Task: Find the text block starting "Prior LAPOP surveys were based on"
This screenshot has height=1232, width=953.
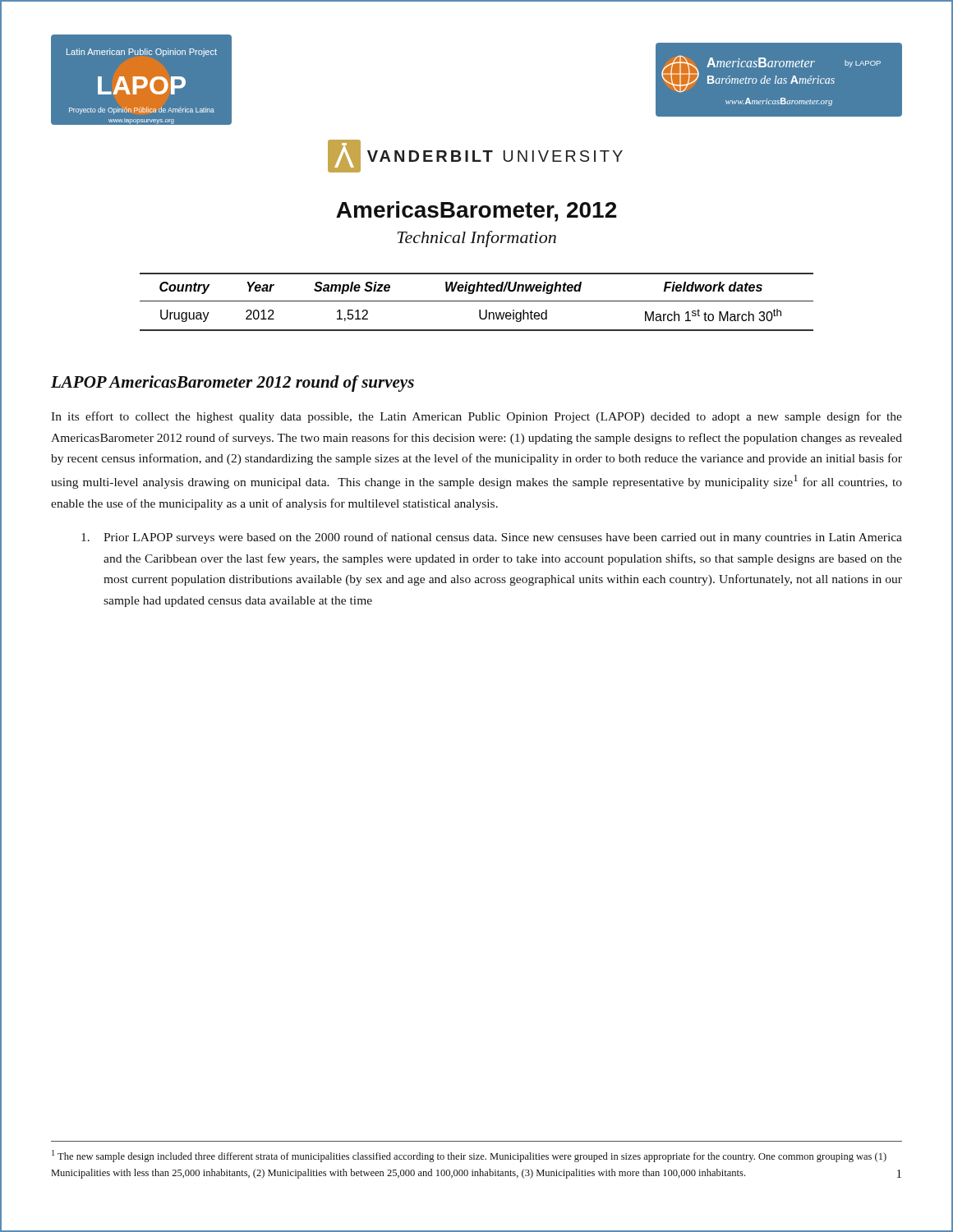Action: pos(491,569)
